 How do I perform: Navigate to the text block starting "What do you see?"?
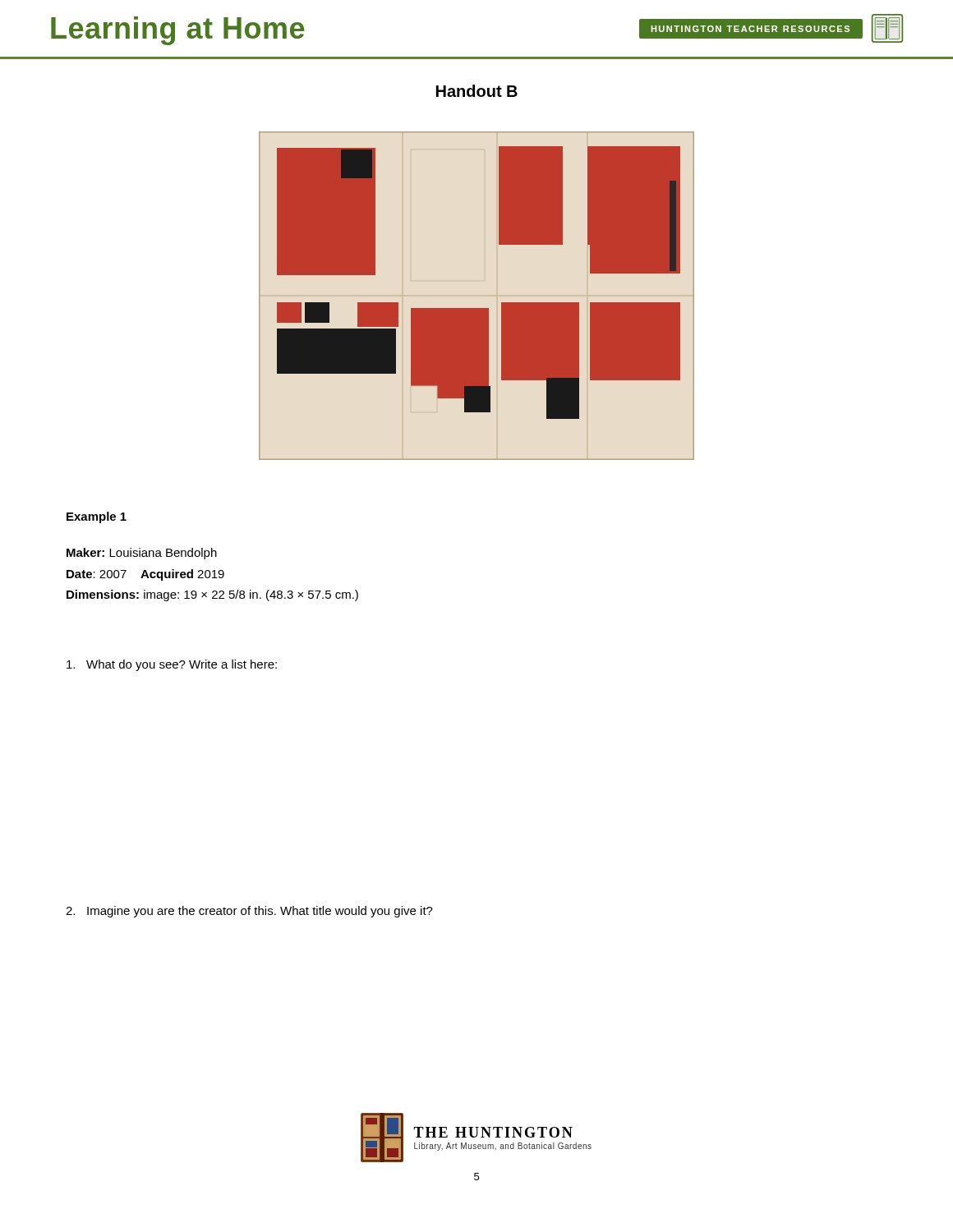coord(172,664)
